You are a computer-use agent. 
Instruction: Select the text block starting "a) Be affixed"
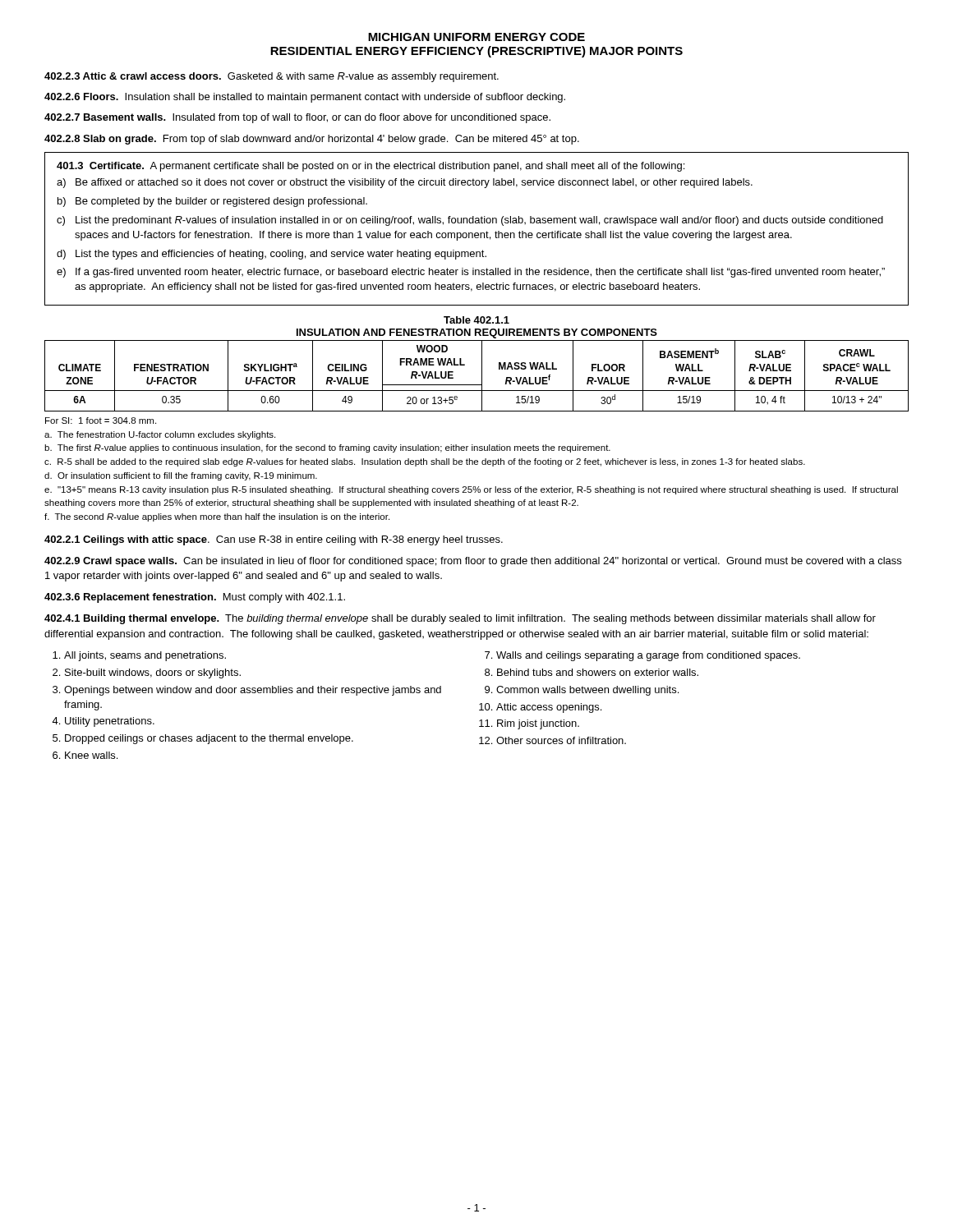[405, 182]
